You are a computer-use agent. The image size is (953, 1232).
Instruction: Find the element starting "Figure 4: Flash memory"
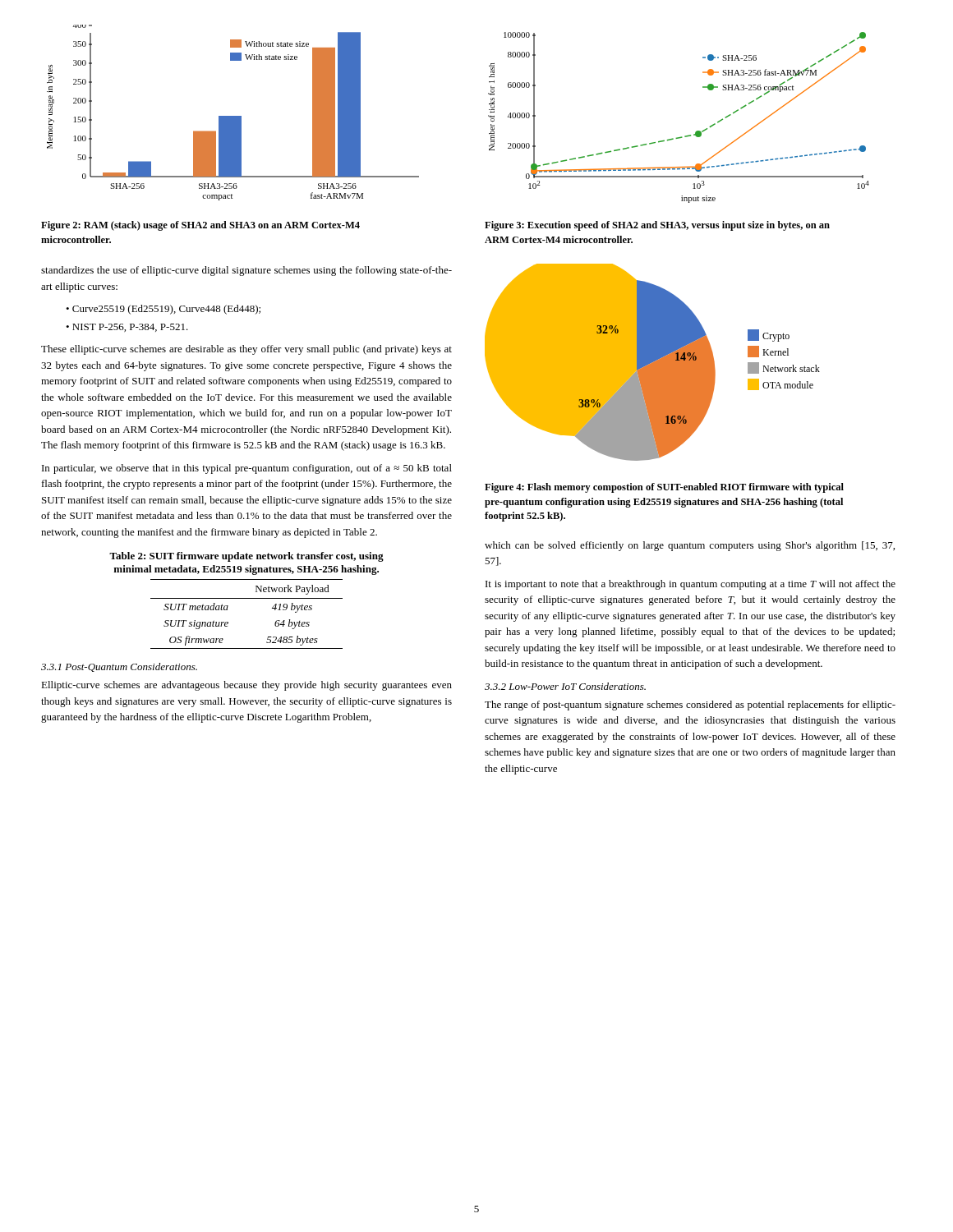coord(664,501)
